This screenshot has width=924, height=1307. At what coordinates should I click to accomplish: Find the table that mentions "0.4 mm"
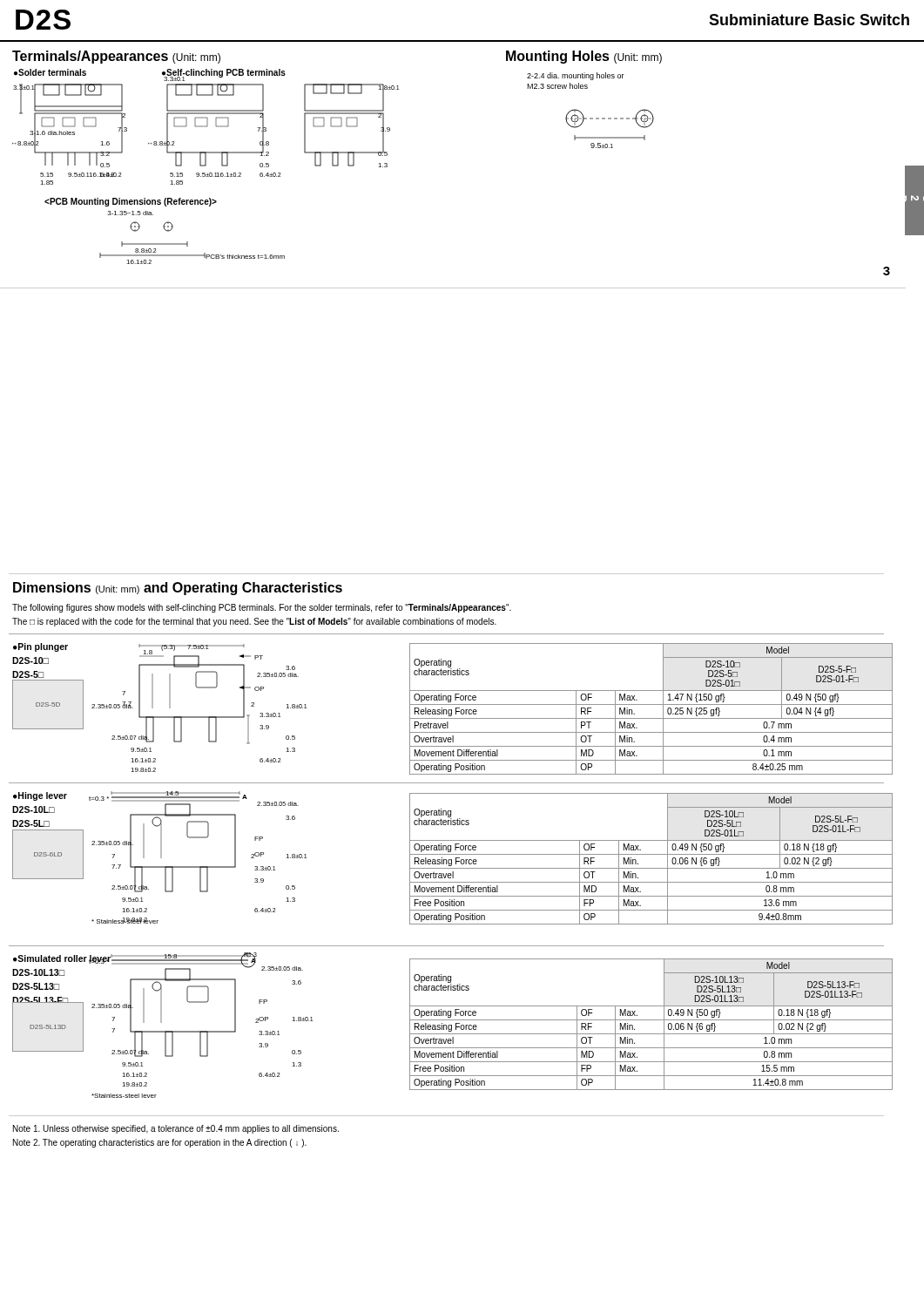pyautogui.click(x=651, y=709)
